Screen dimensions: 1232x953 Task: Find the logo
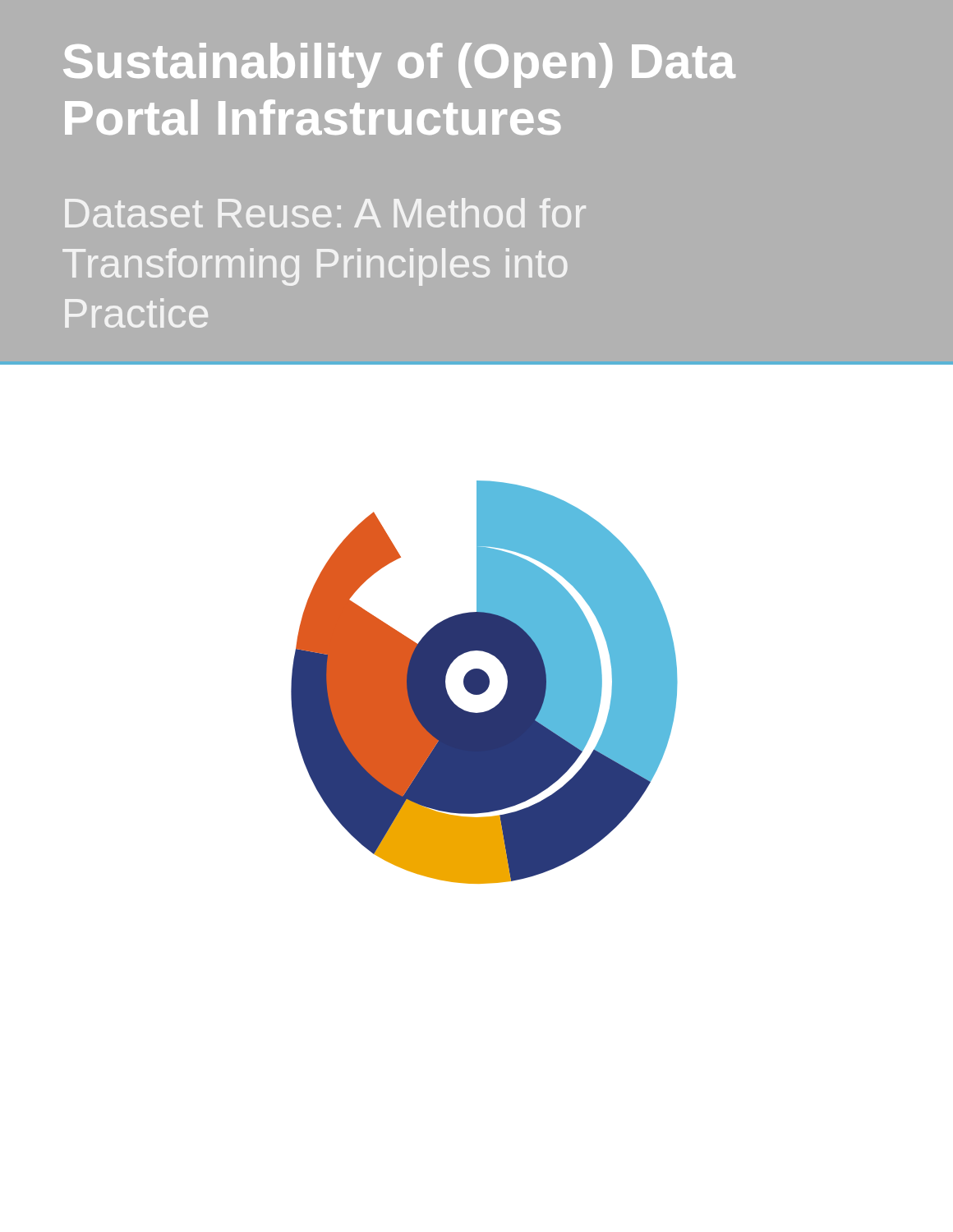point(476,690)
